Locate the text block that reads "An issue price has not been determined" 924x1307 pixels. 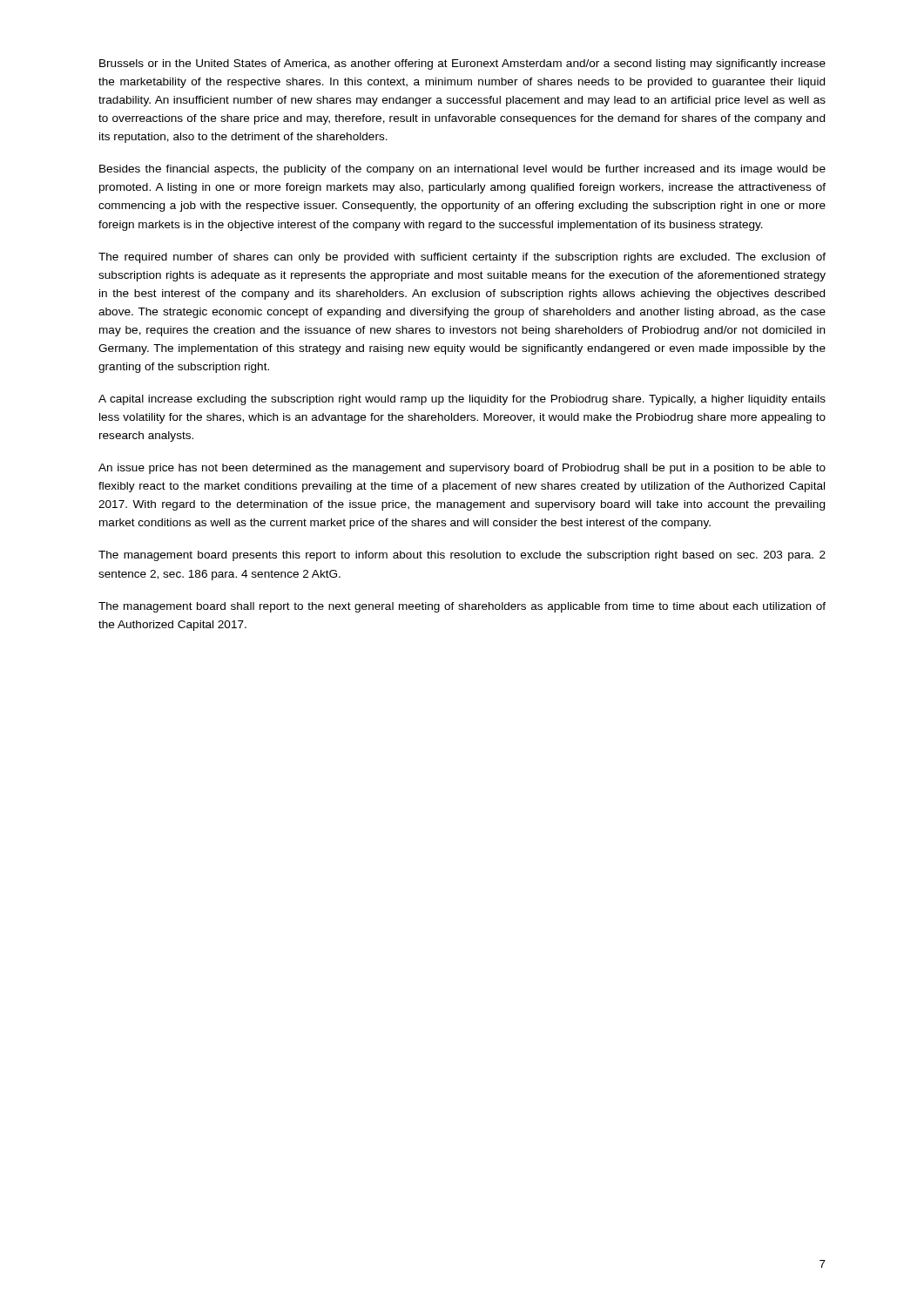[x=462, y=495]
